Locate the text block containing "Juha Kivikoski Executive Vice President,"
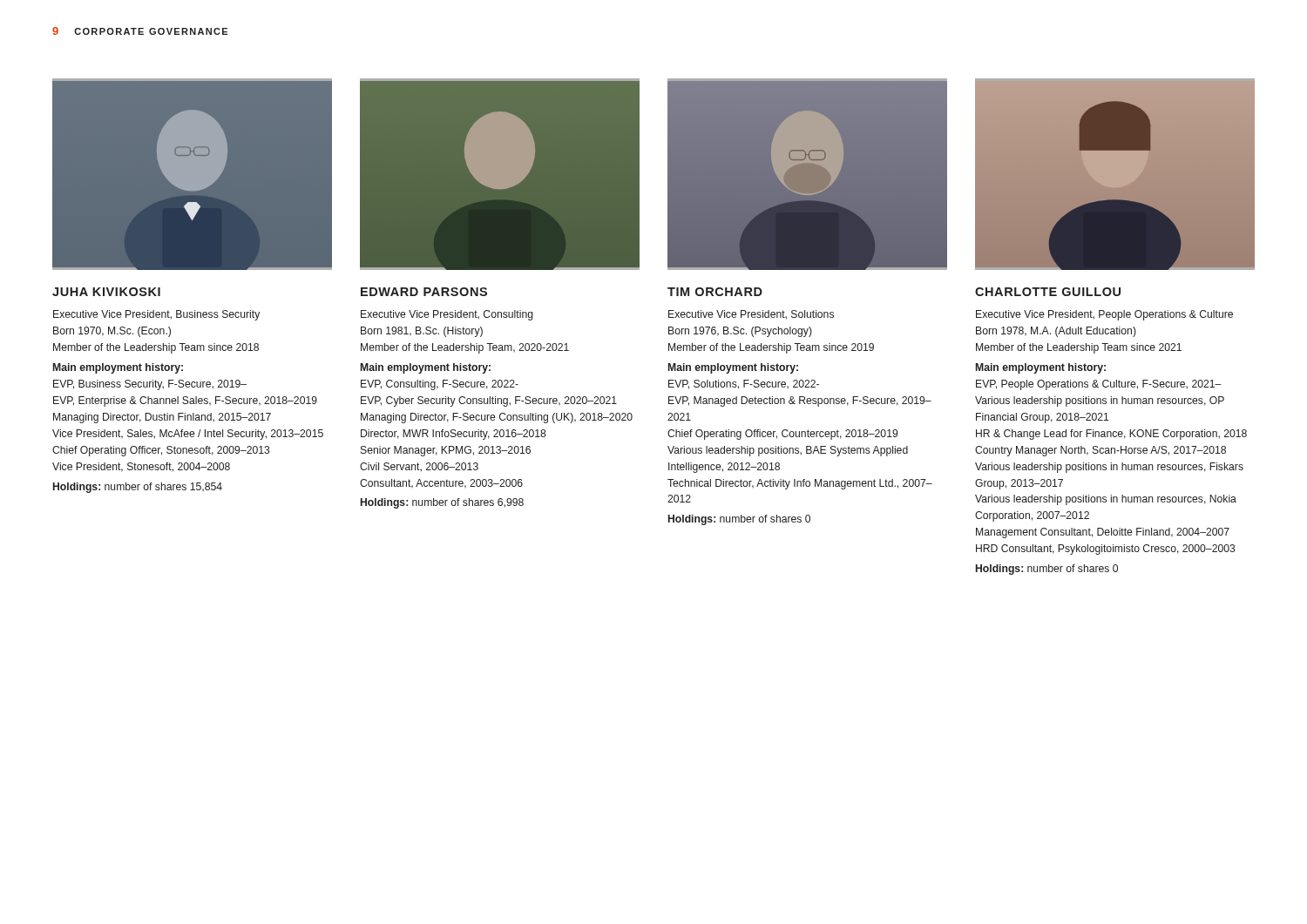 coord(192,389)
